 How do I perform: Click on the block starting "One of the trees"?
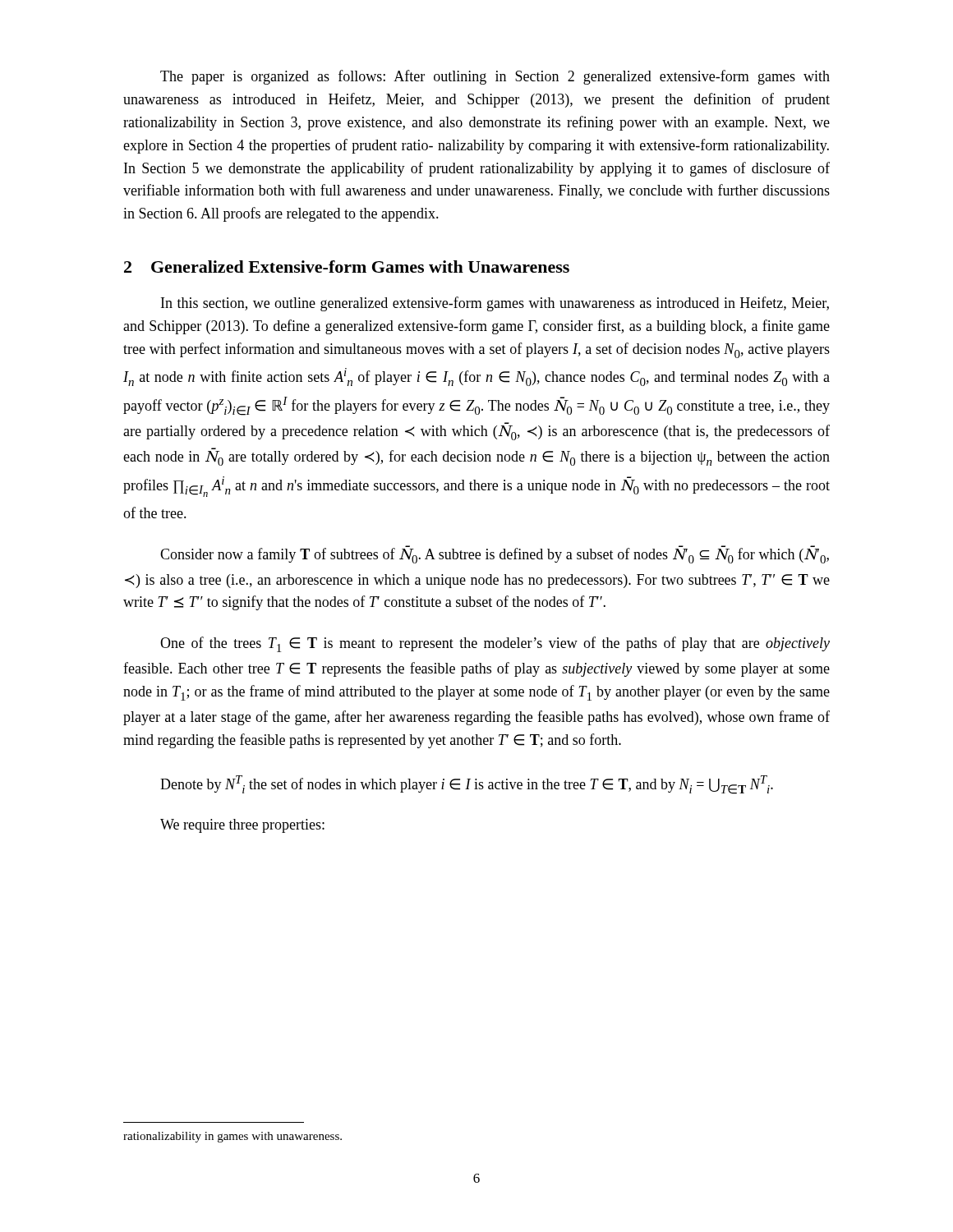pyautogui.click(x=476, y=692)
